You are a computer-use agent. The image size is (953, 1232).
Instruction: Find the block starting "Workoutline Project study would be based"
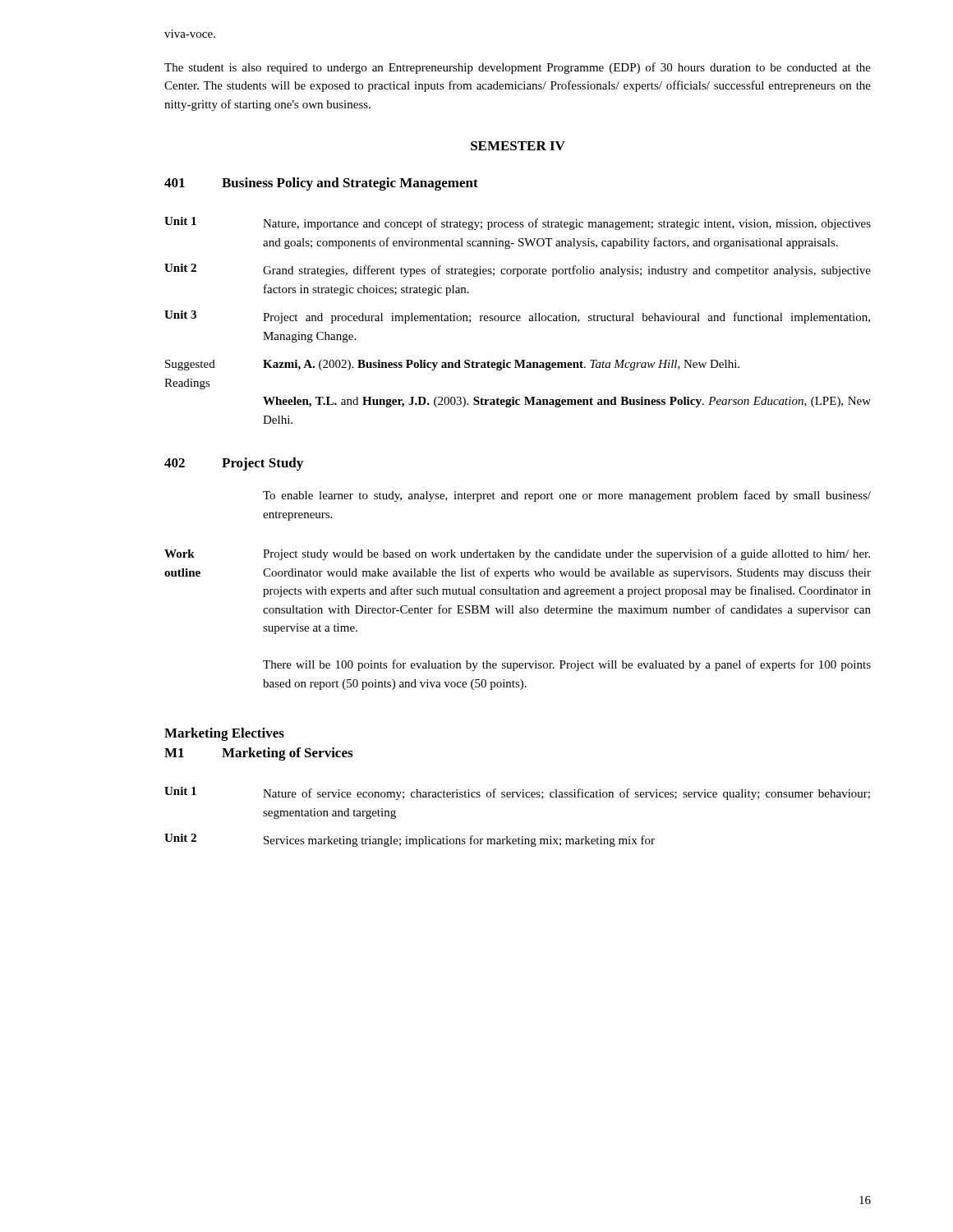tap(518, 618)
